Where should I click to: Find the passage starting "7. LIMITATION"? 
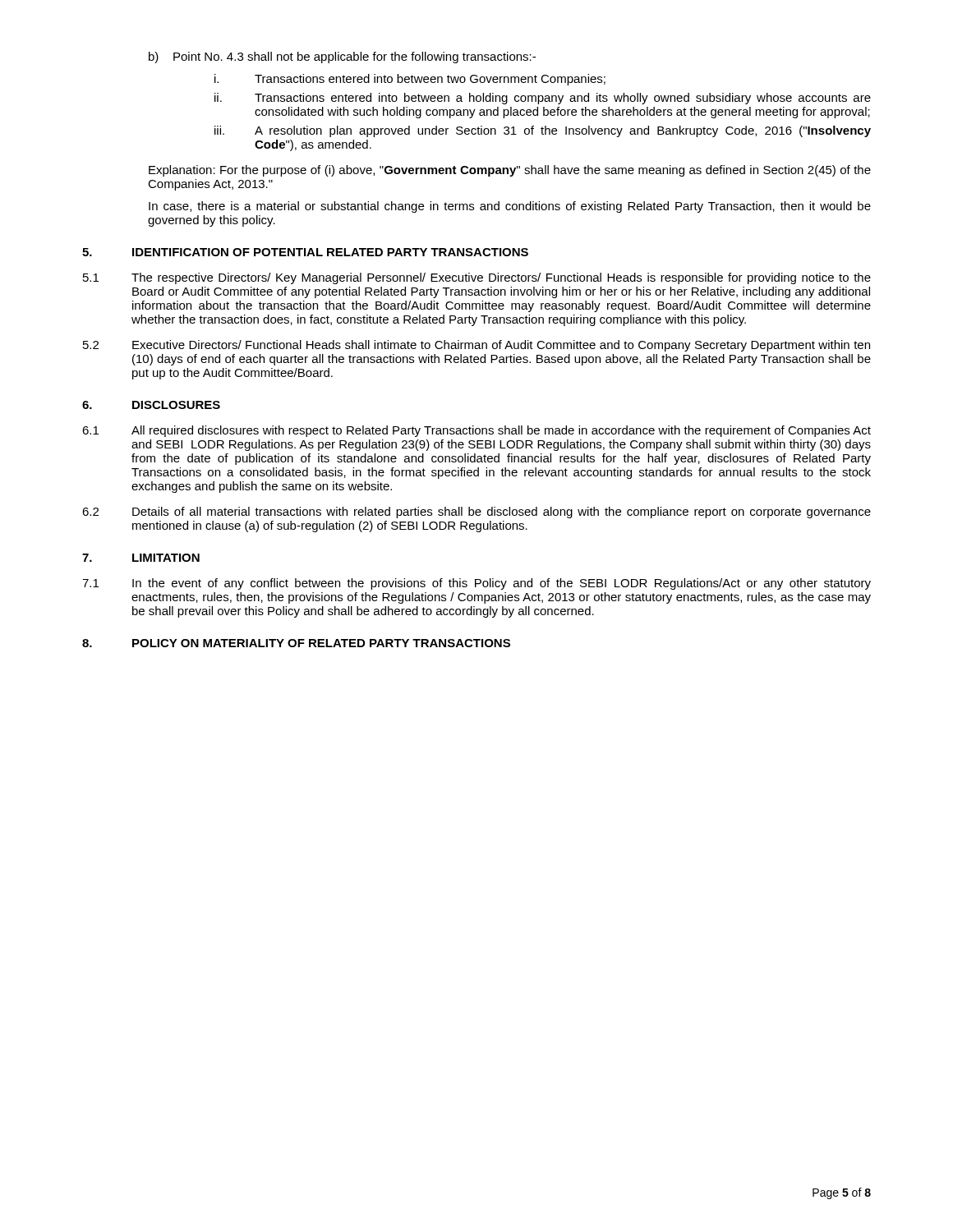click(x=141, y=557)
